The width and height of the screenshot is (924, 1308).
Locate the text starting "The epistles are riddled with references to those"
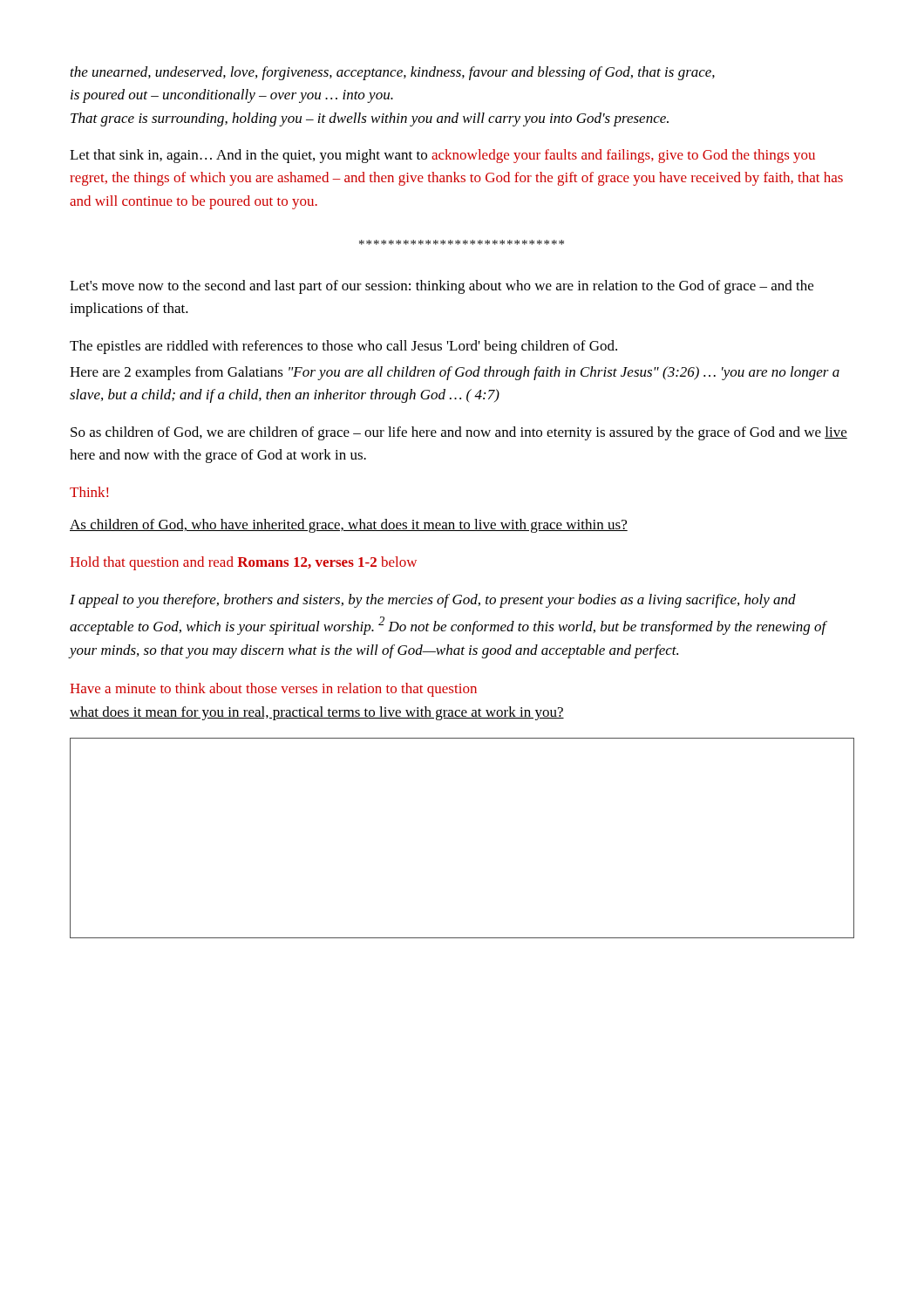coord(344,346)
